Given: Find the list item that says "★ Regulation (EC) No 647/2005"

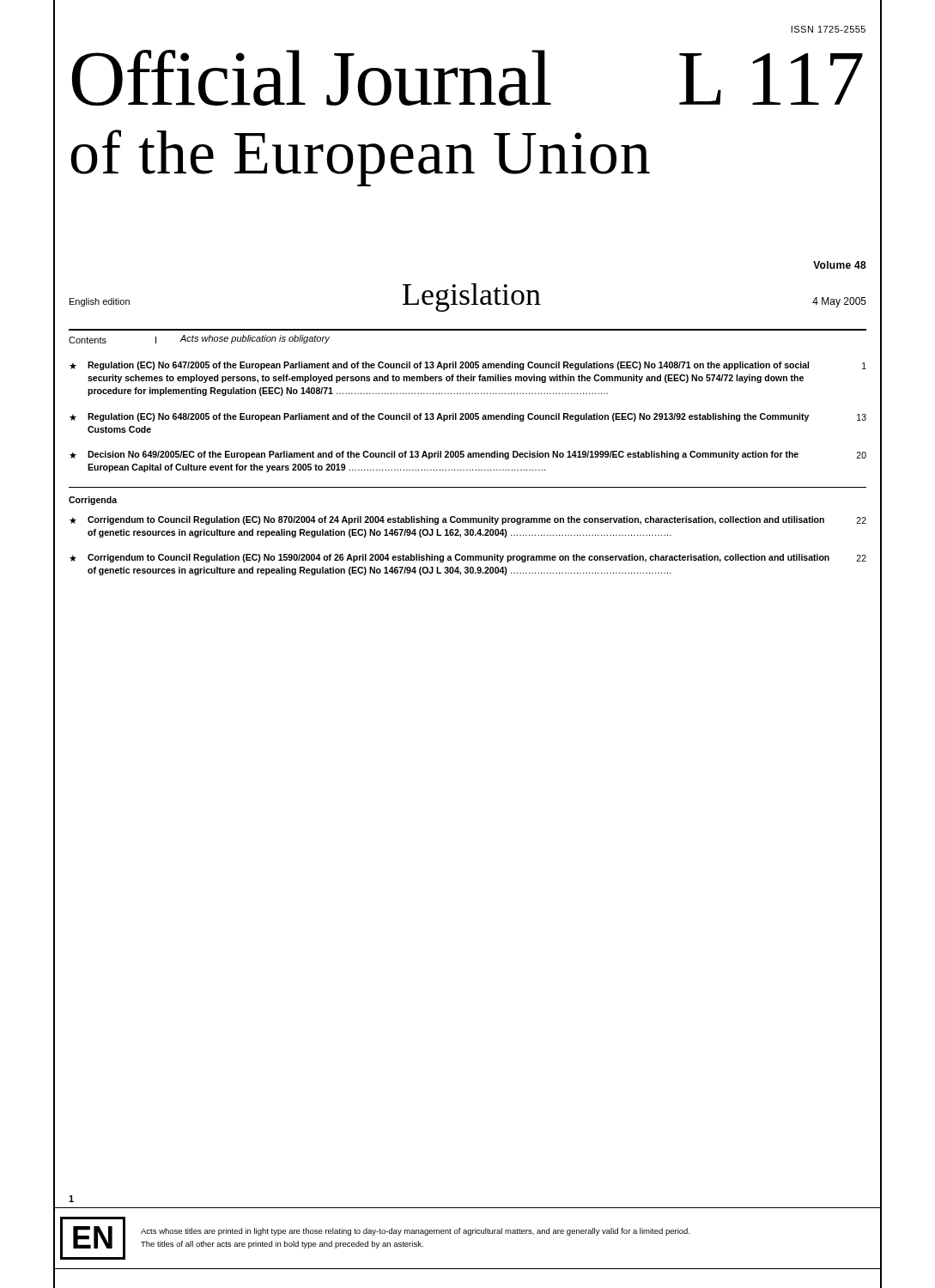Looking at the screenshot, I should pos(468,379).
